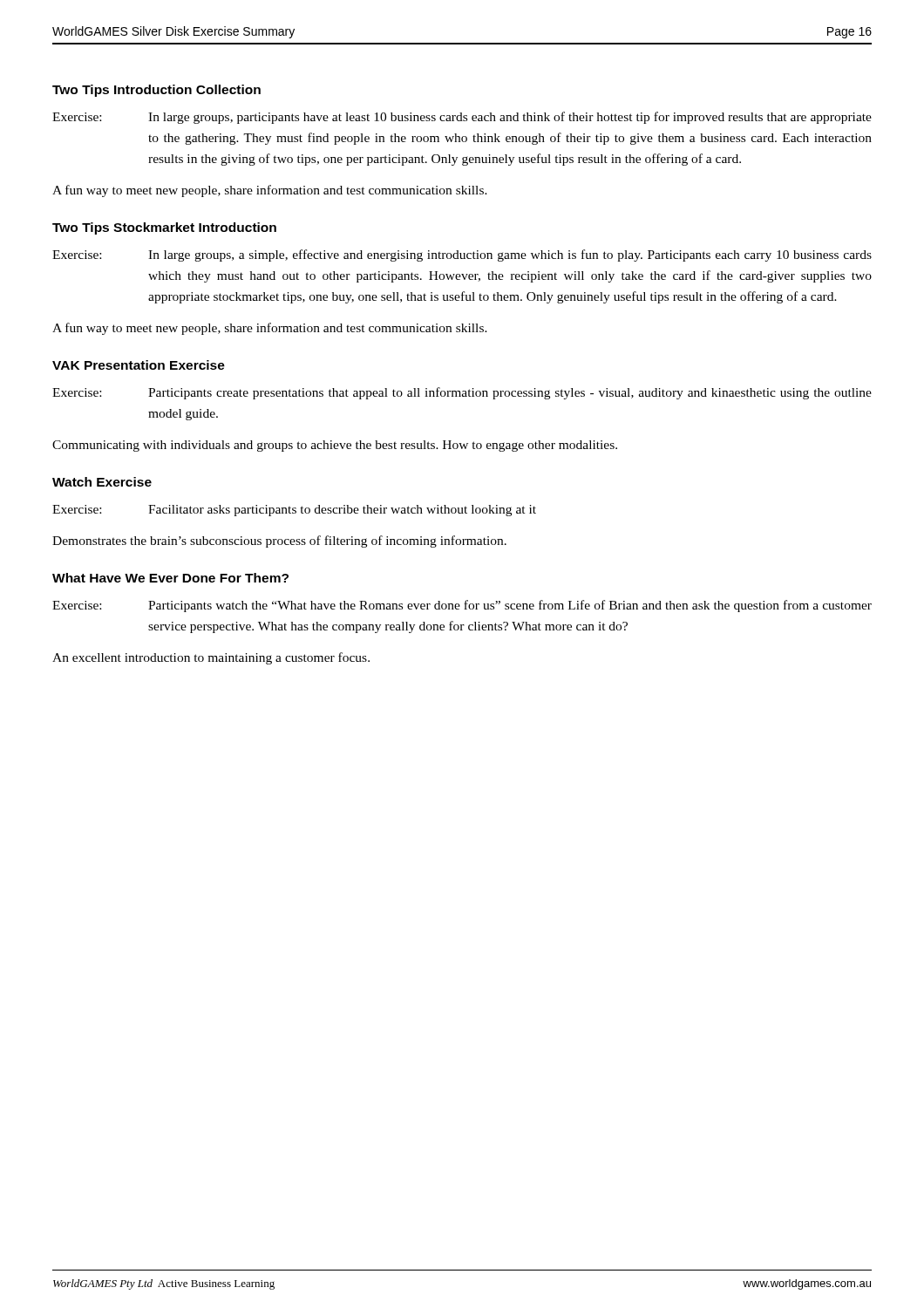The image size is (924, 1308).
Task: Locate the text "Two Tips Introduction Collection"
Action: pos(157,89)
